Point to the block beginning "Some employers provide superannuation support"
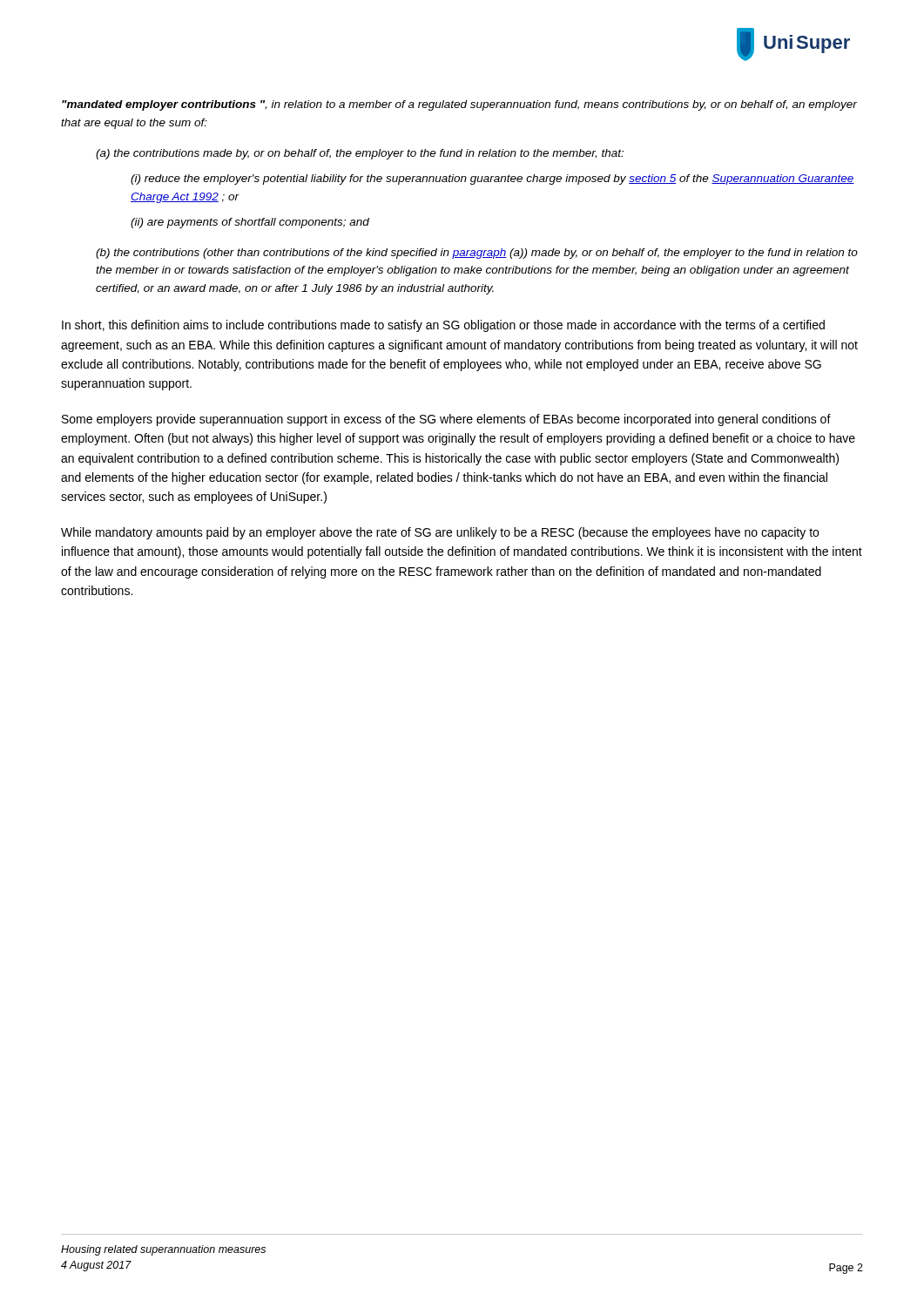 pos(458,458)
